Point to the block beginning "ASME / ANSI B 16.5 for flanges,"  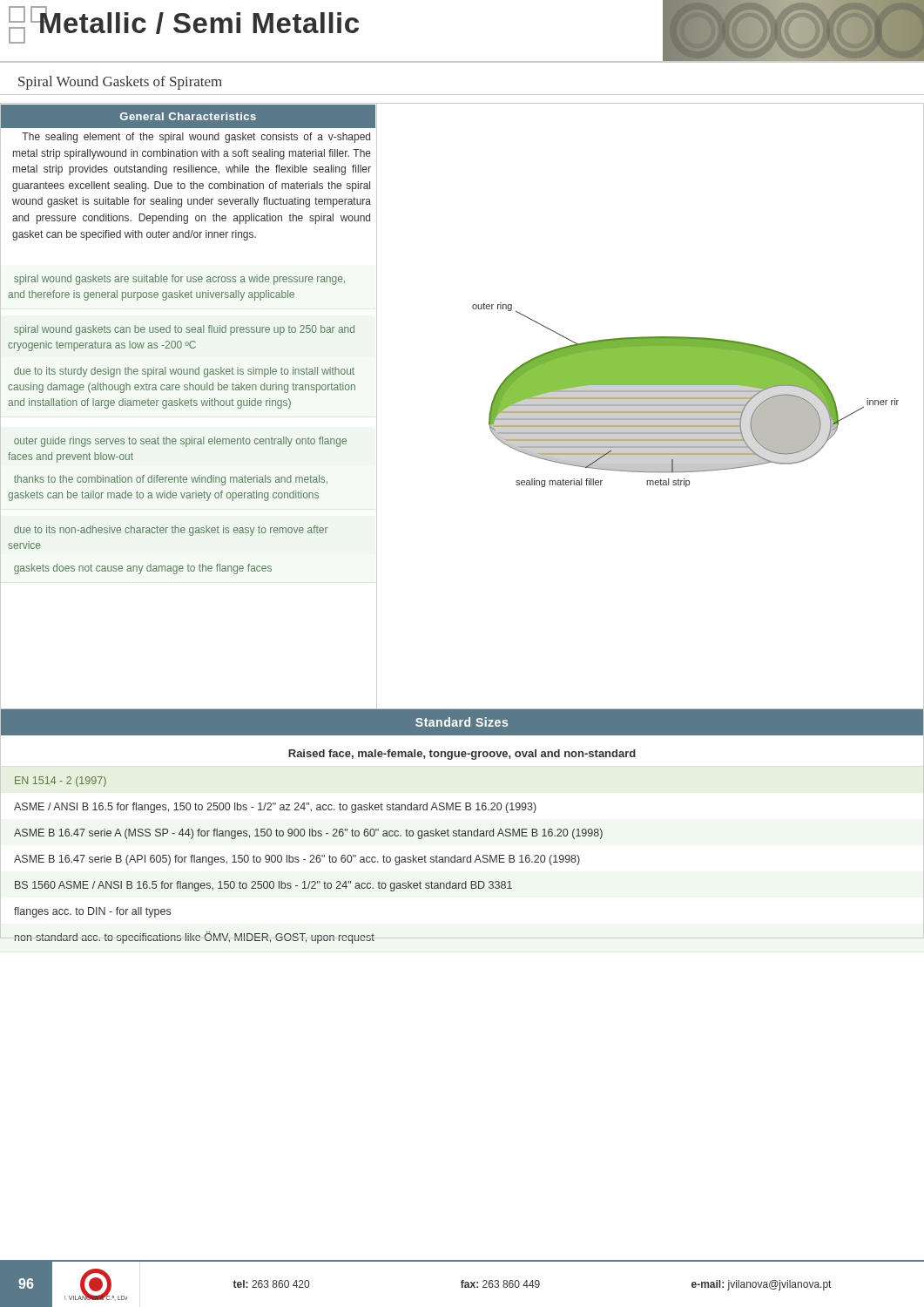275,807
